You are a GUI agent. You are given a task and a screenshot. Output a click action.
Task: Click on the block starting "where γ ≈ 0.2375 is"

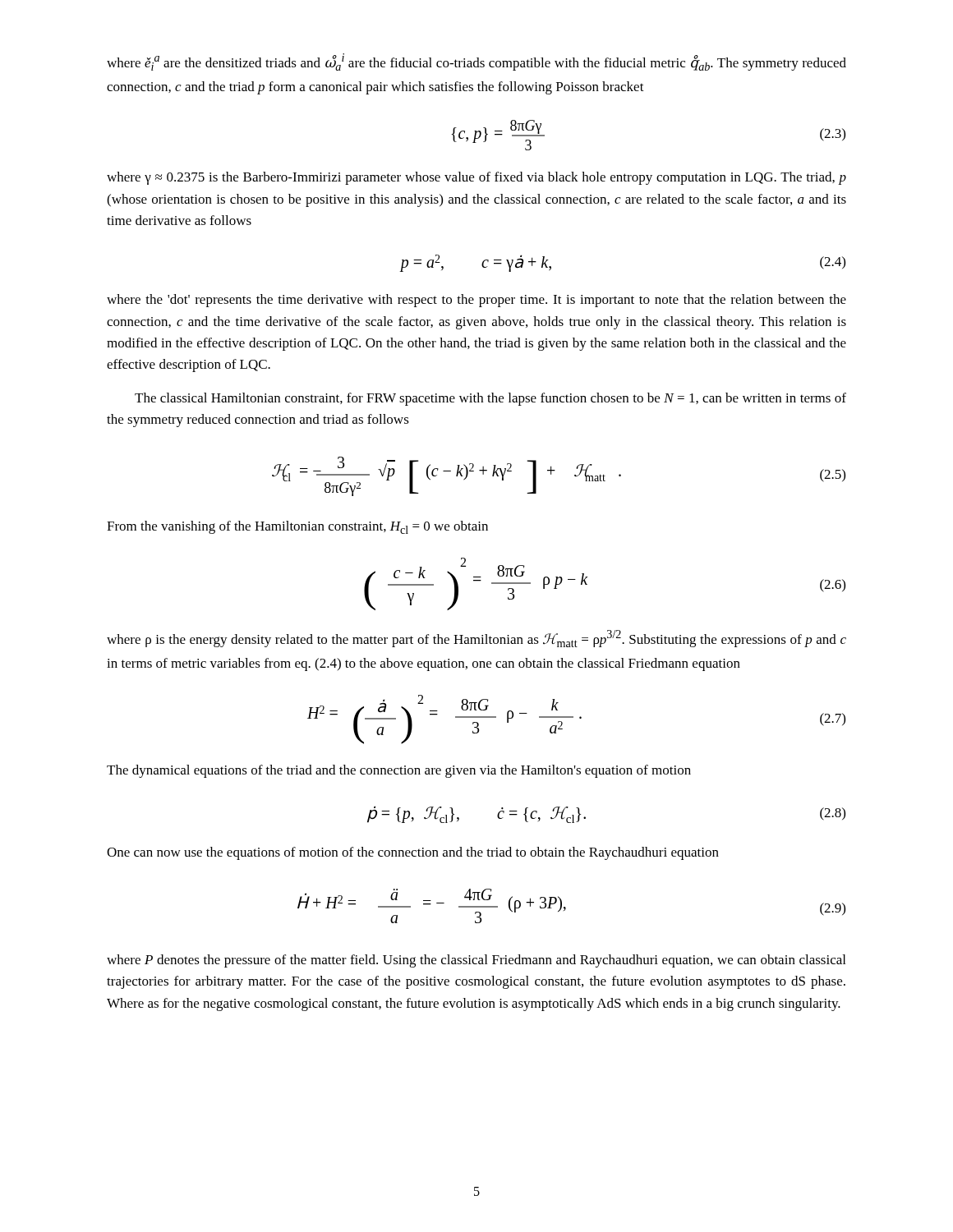tap(476, 199)
